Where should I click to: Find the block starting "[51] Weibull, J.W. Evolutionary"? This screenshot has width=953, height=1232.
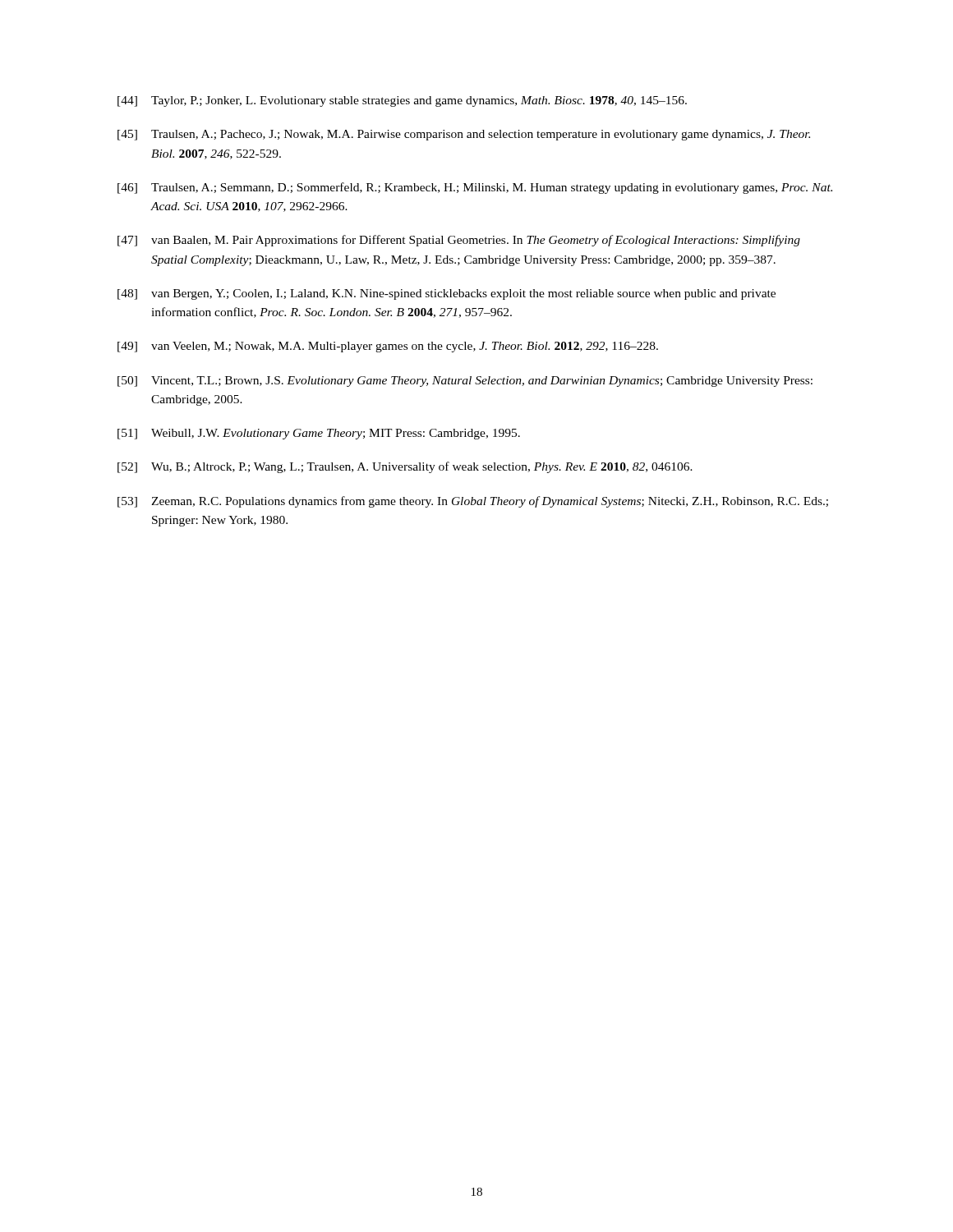pyautogui.click(x=476, y=432)
